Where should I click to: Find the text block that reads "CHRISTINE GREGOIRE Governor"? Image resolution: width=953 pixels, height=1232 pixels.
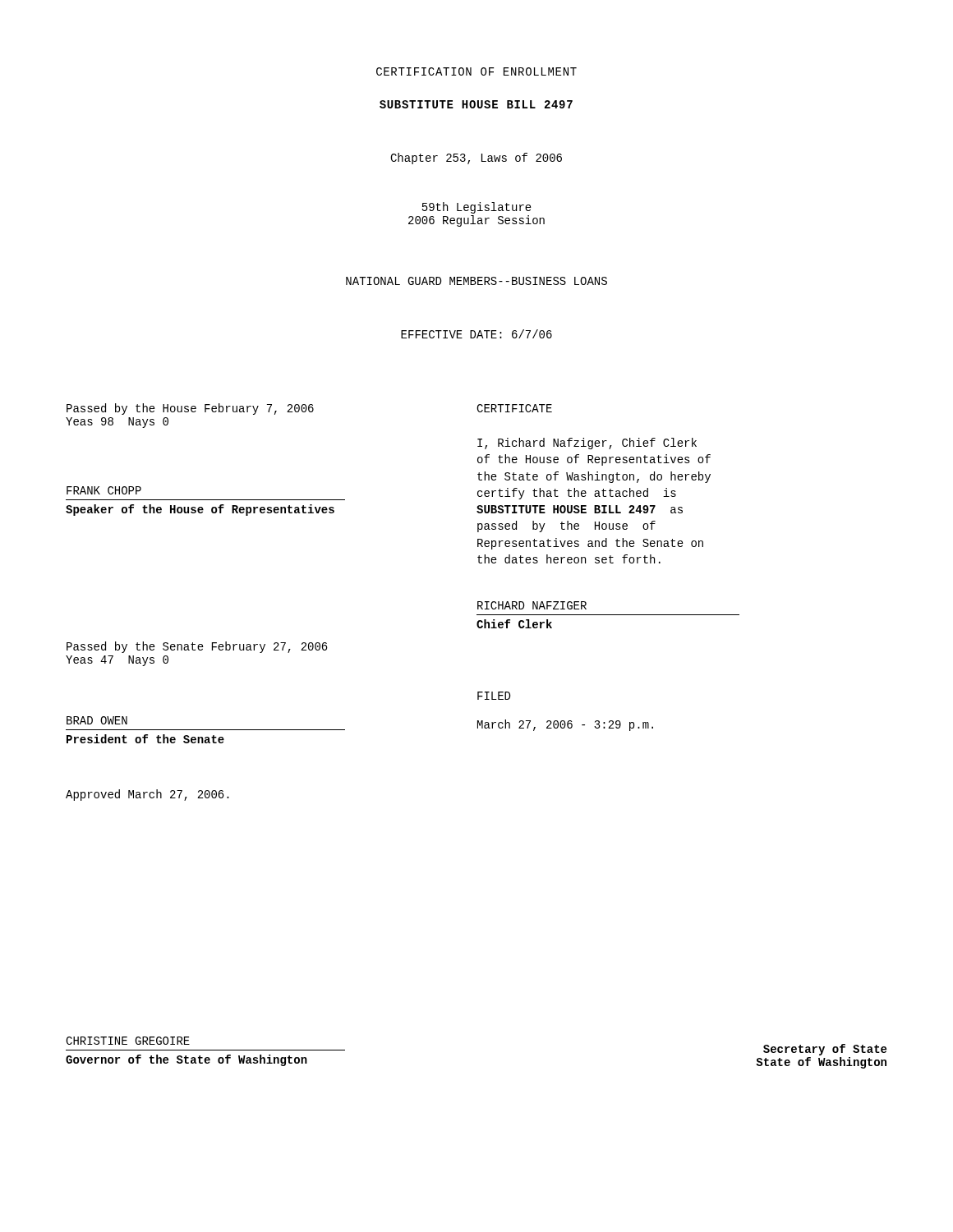[x=205, y=1051]
